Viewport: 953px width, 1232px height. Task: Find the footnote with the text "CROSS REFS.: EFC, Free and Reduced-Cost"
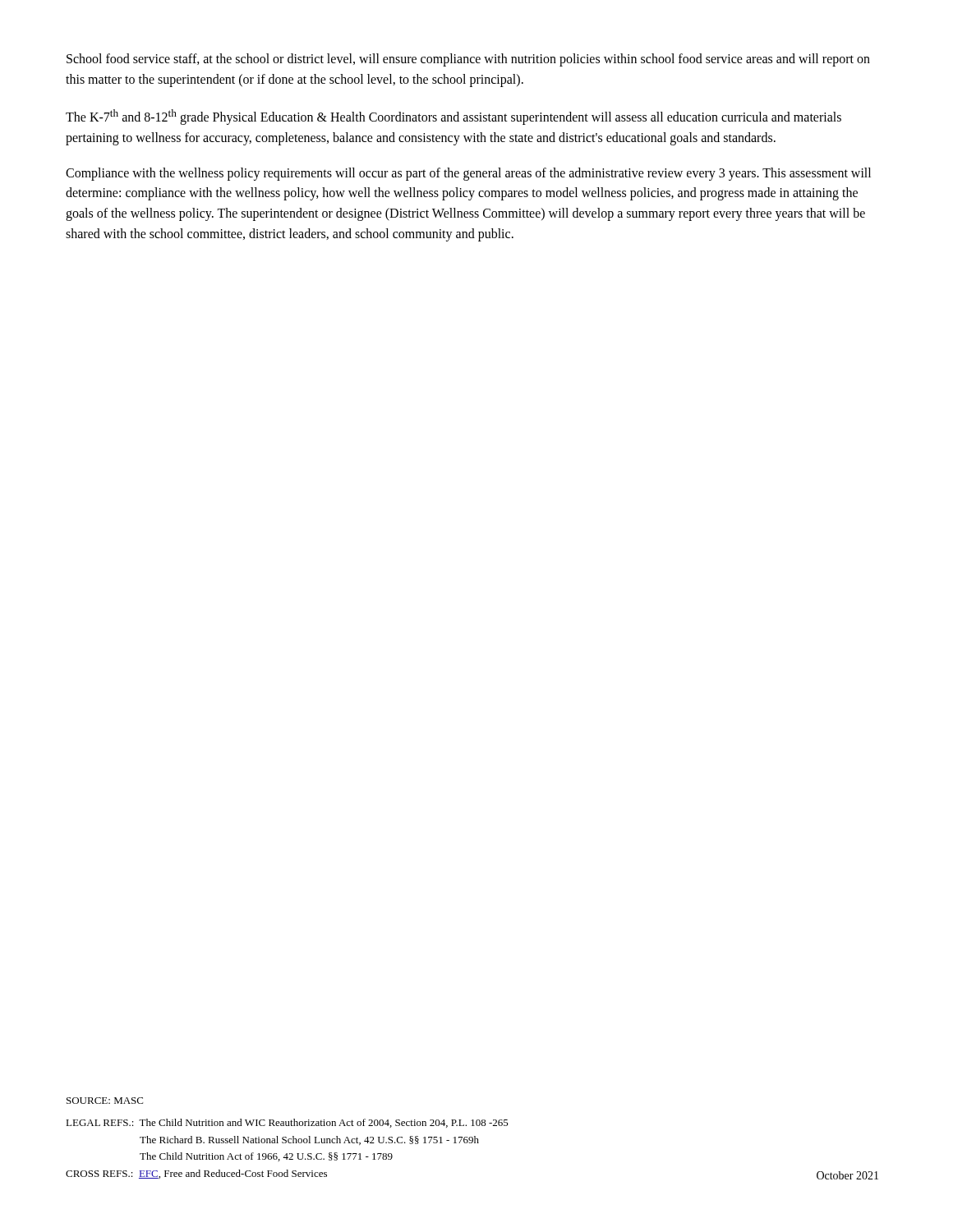(x=197, y=1173)
